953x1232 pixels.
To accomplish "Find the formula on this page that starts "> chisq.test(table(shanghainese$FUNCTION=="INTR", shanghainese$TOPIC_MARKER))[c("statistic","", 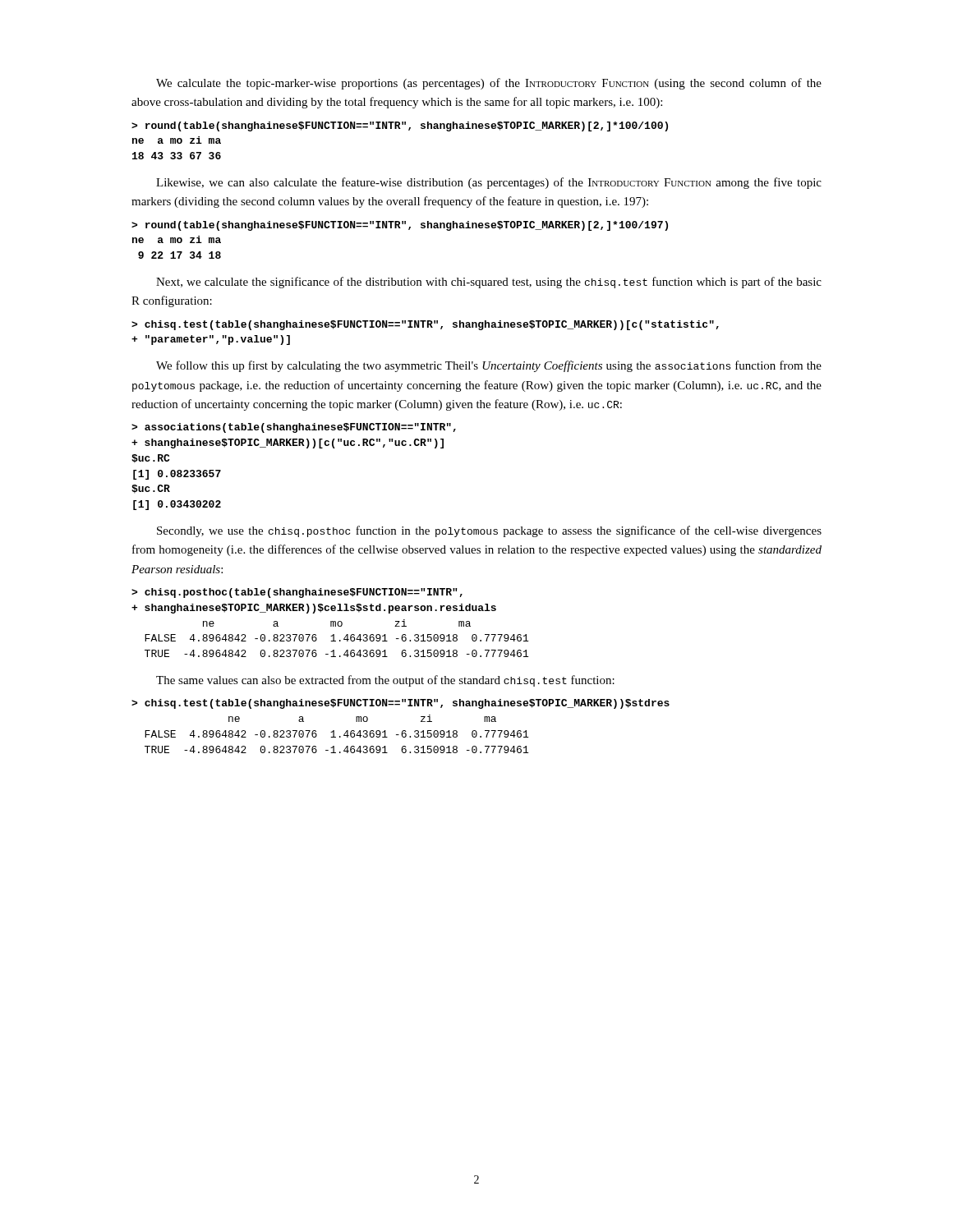I will (426, 332).
